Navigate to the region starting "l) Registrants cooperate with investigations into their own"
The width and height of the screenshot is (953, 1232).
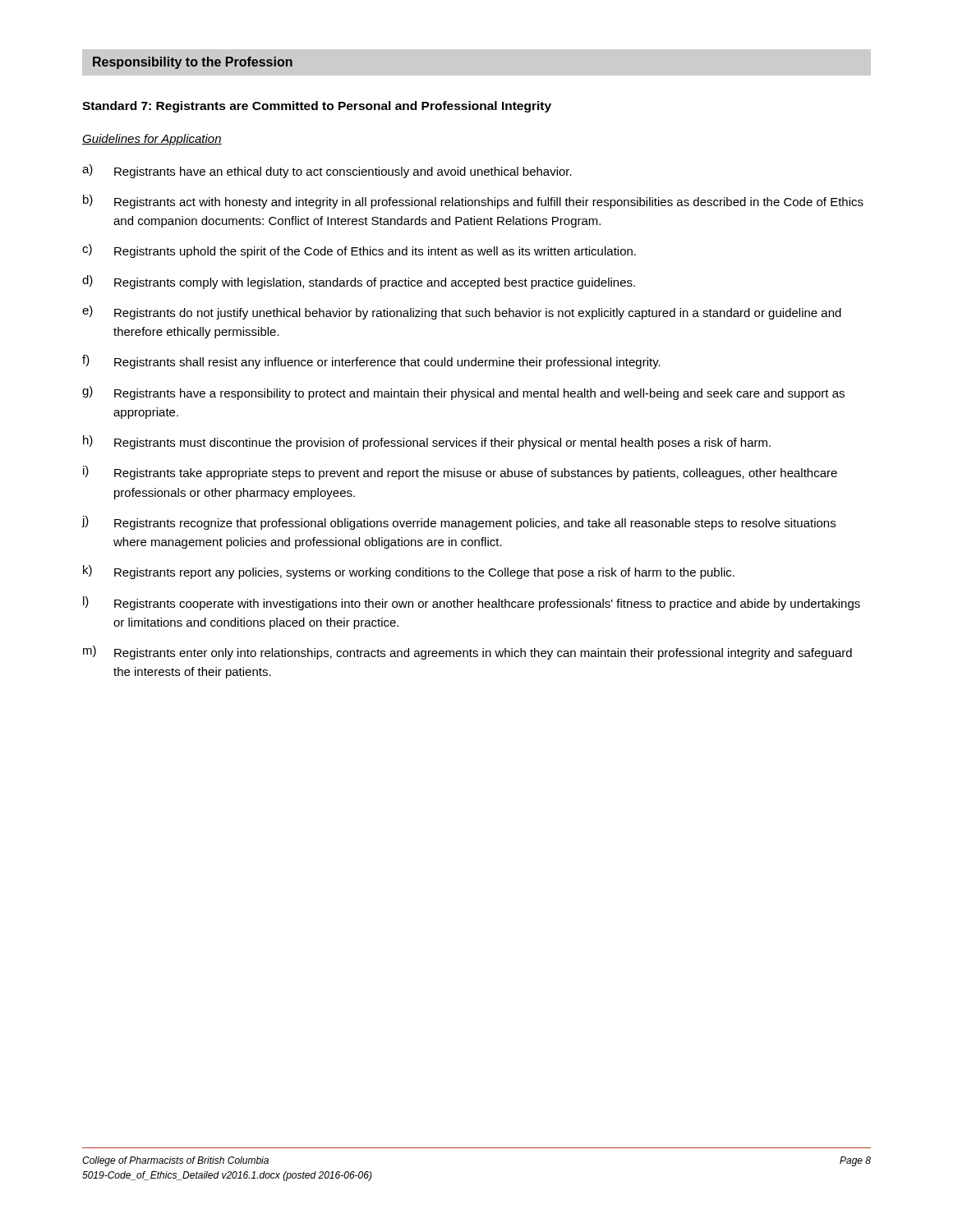click(476, 613)
